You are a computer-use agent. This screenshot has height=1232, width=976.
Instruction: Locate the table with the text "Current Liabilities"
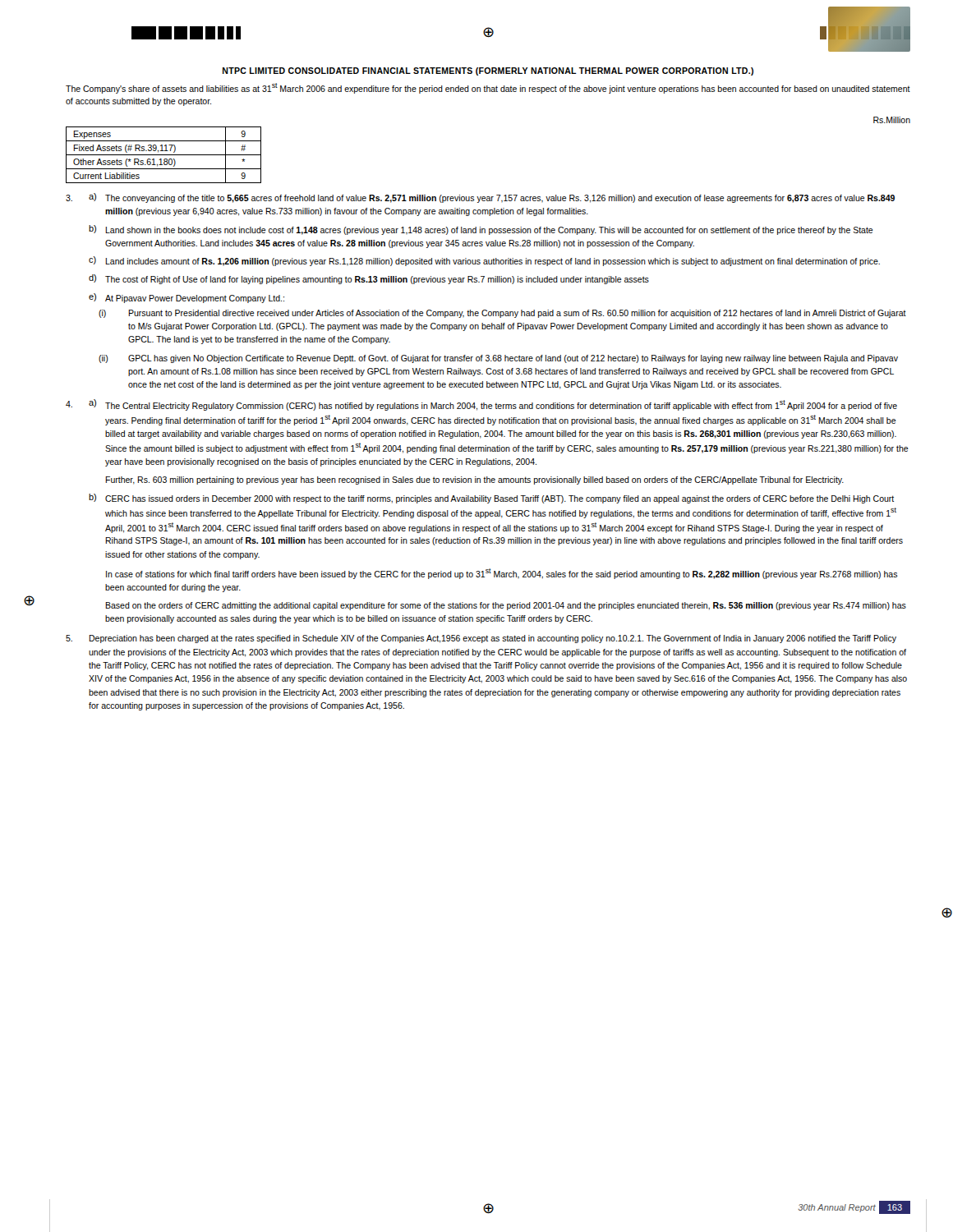point(488,149)
